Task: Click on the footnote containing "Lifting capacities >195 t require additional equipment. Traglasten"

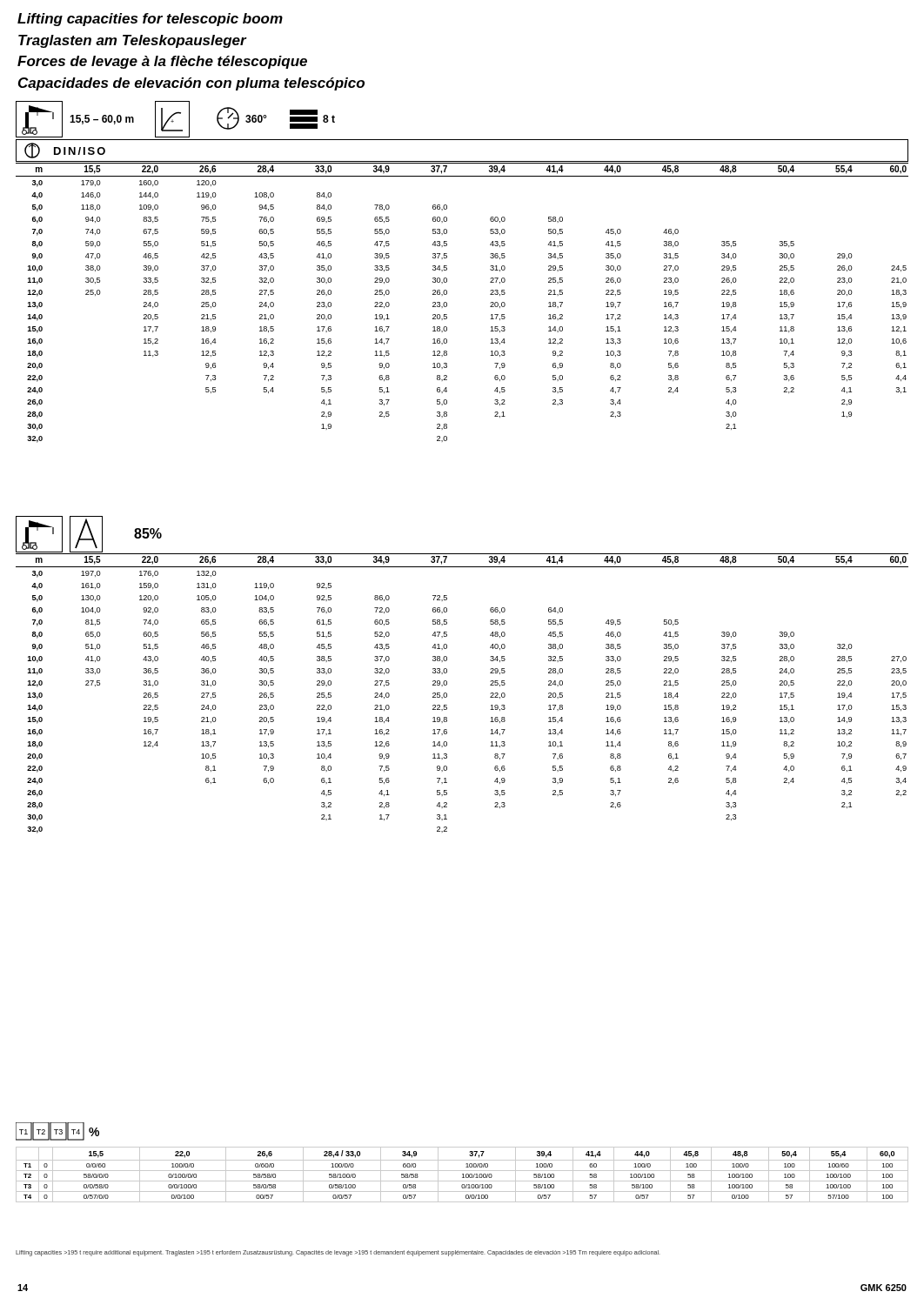Action: tap(338, 1252)
